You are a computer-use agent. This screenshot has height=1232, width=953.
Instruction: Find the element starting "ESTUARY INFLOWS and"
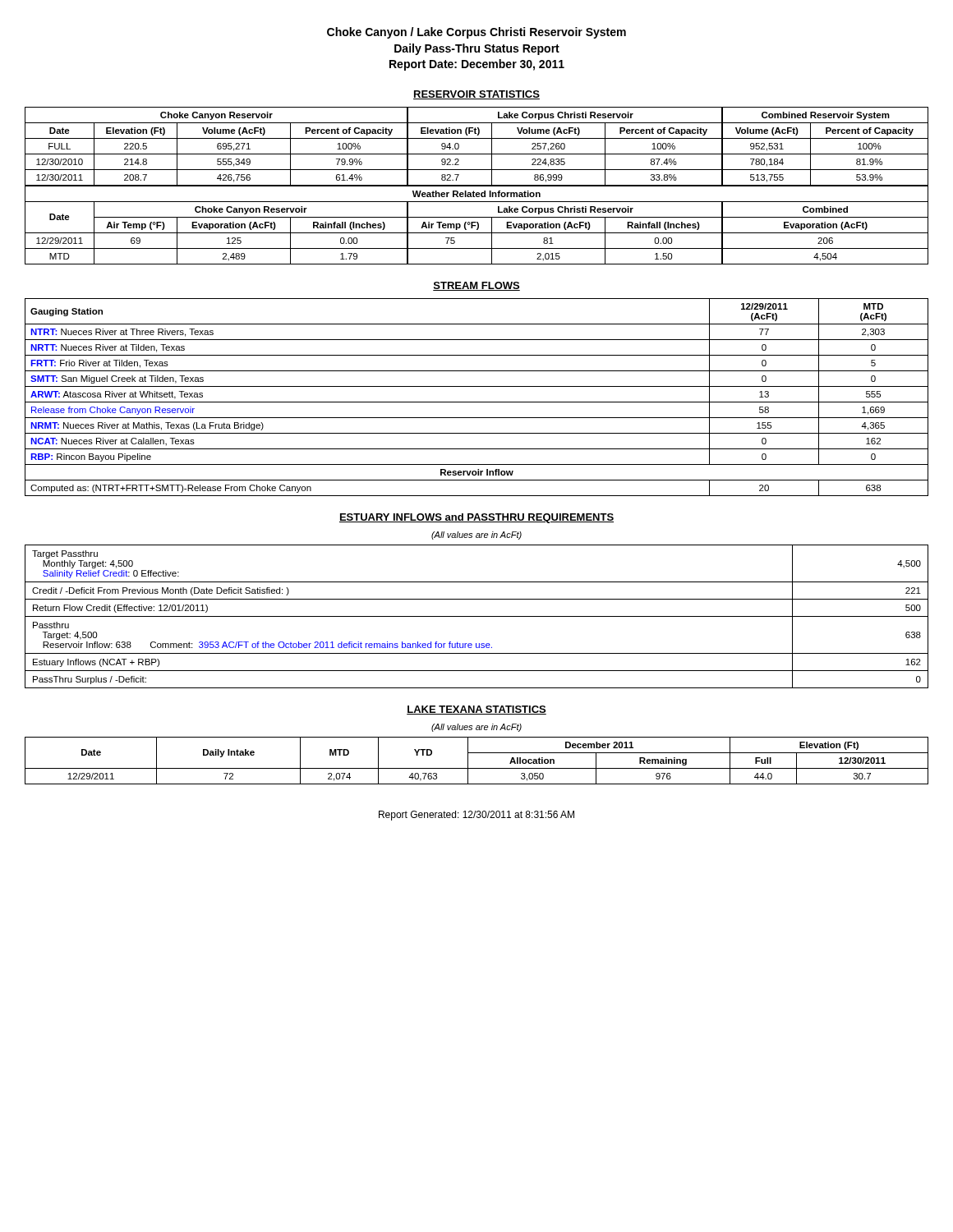(476, 525)
